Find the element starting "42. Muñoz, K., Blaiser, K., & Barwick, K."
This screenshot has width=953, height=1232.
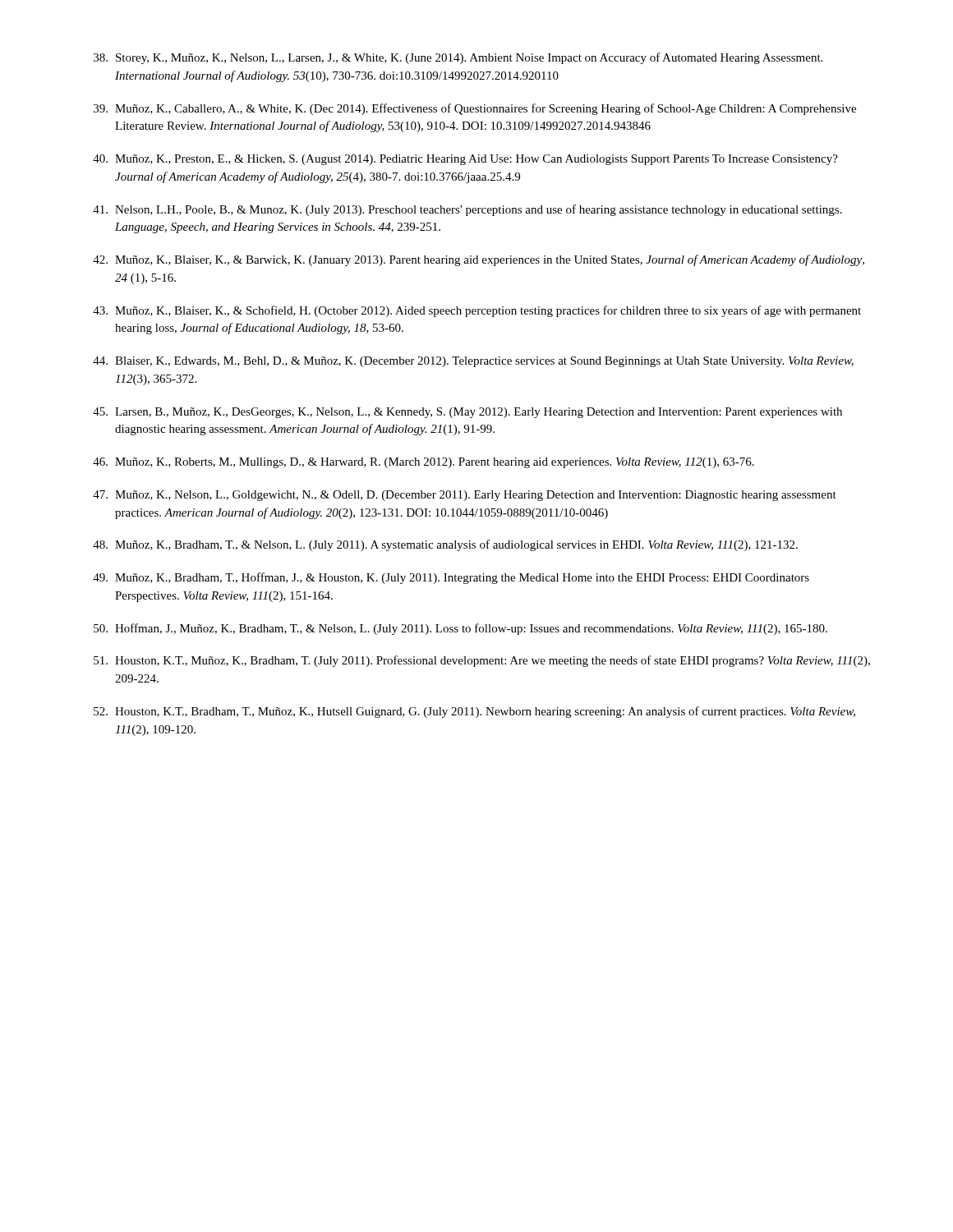(472, 269)
